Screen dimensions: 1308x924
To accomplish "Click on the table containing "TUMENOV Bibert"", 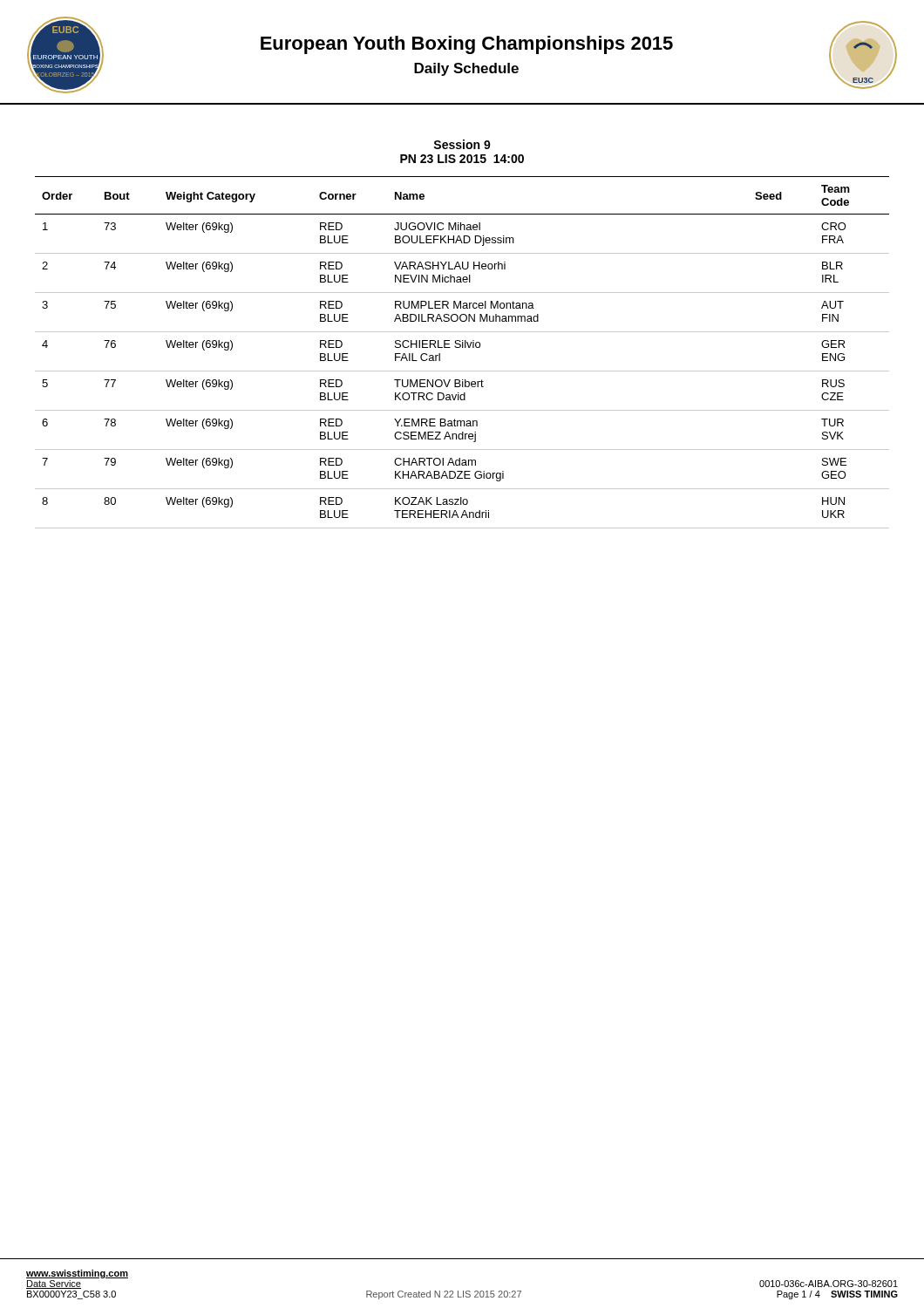I will point(462,352).
